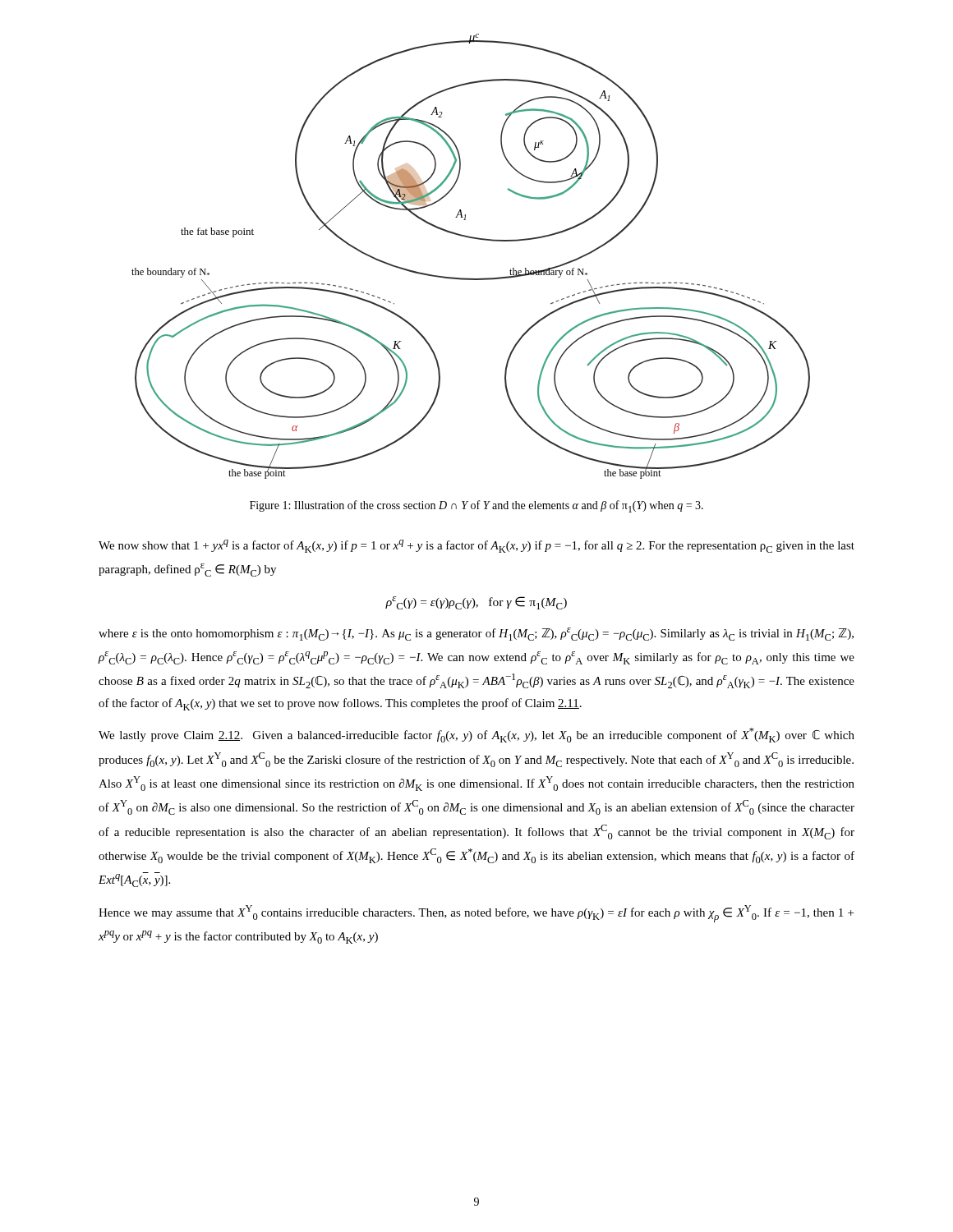Select the illustration
Viewport: 953px width, 1232px height.
pos(476,259)
